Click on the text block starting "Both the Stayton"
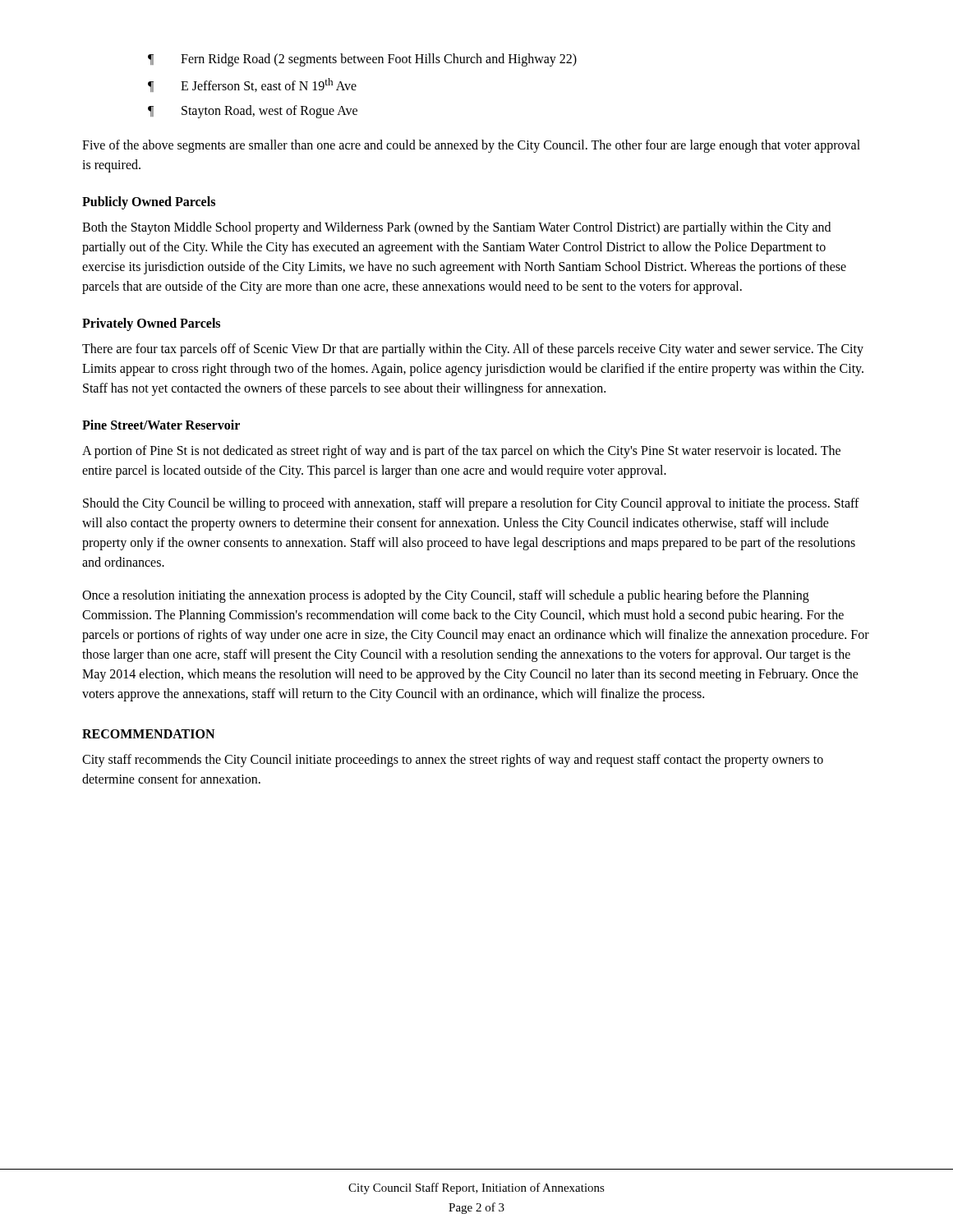Viewport: 953px width, 1232px height. point(464,257)
